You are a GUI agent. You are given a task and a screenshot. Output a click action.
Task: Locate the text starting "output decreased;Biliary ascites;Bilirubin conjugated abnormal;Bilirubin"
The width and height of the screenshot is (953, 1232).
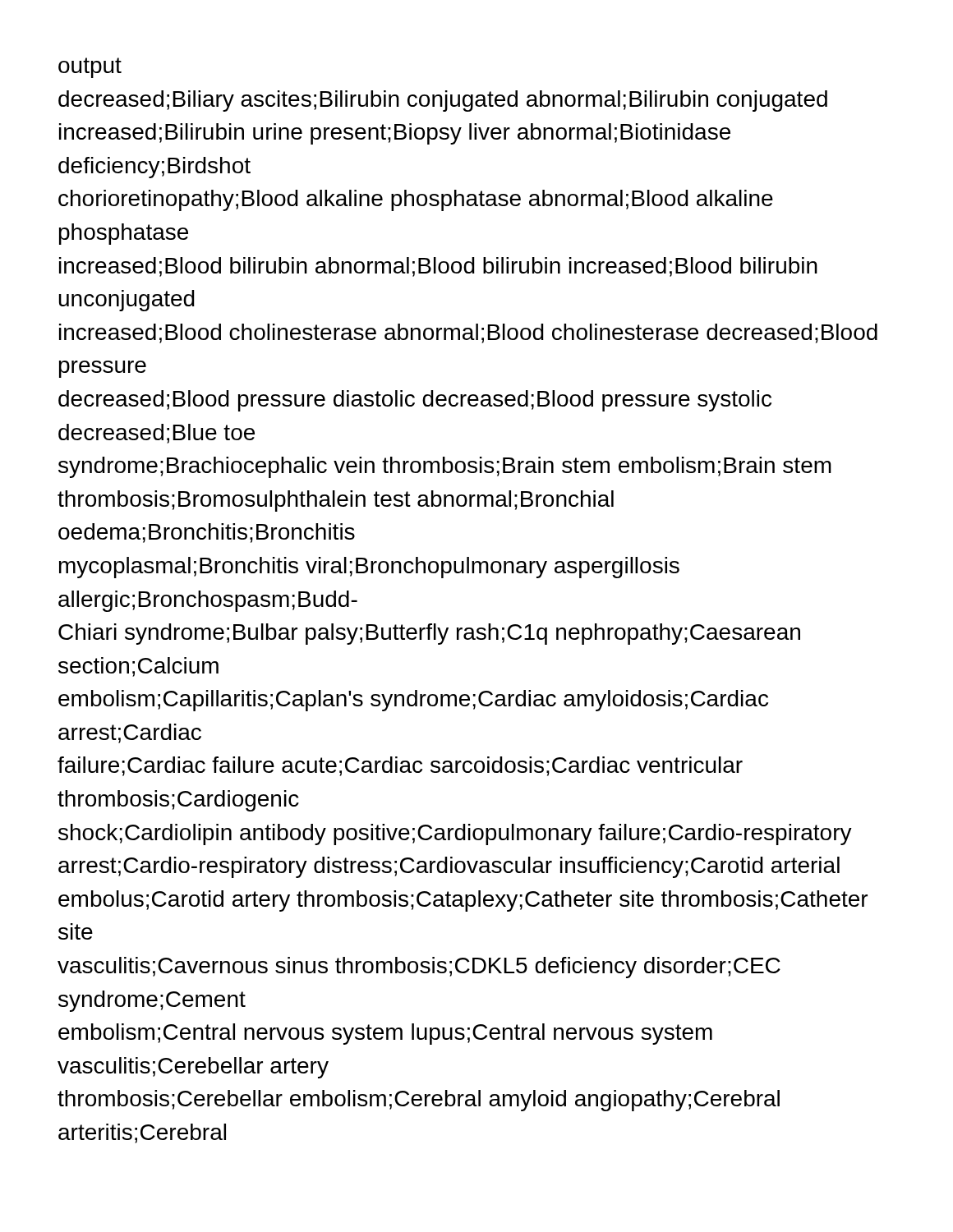[x=90, y=68]
